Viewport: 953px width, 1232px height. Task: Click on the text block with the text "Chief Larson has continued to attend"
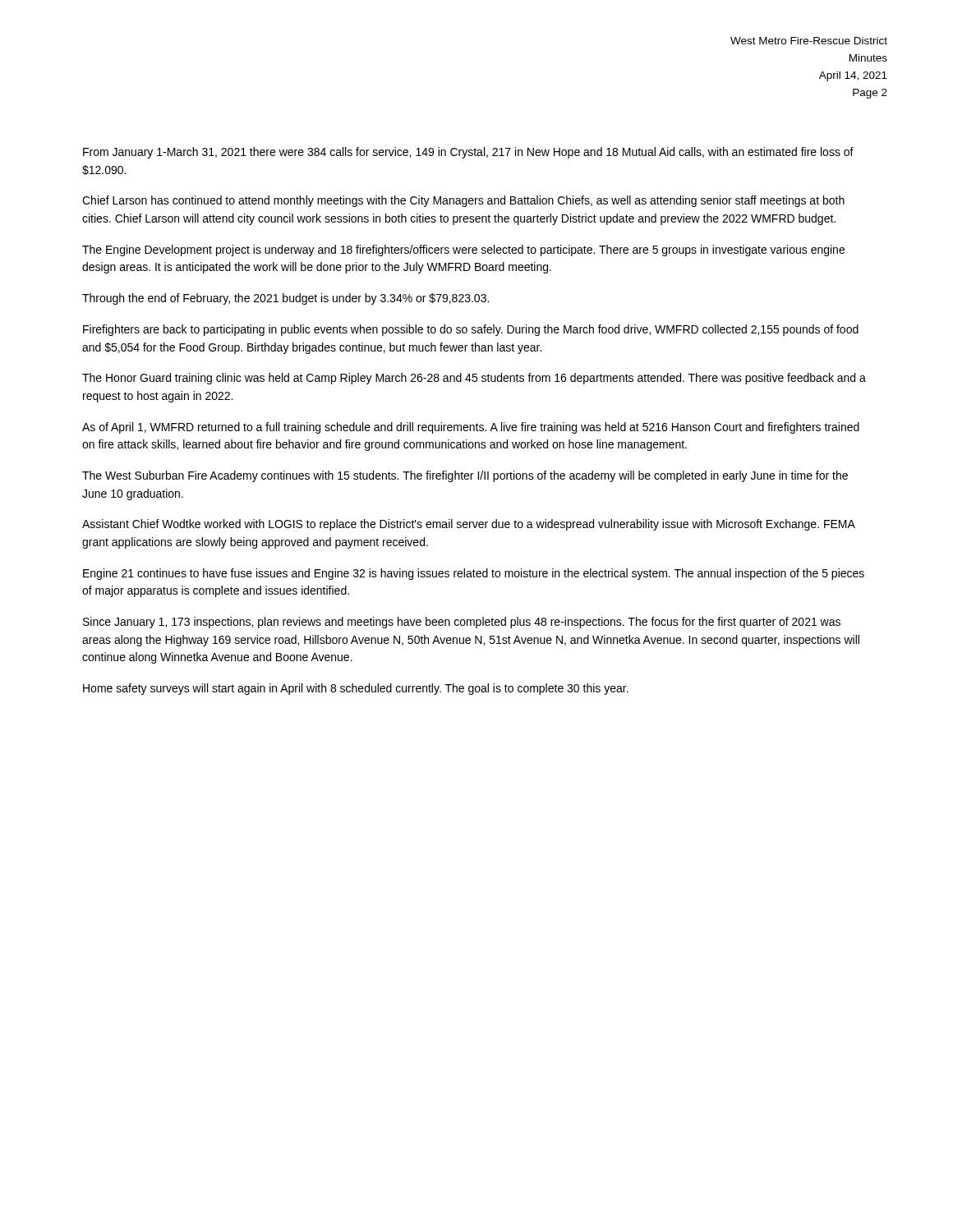[x=476, y=210]
